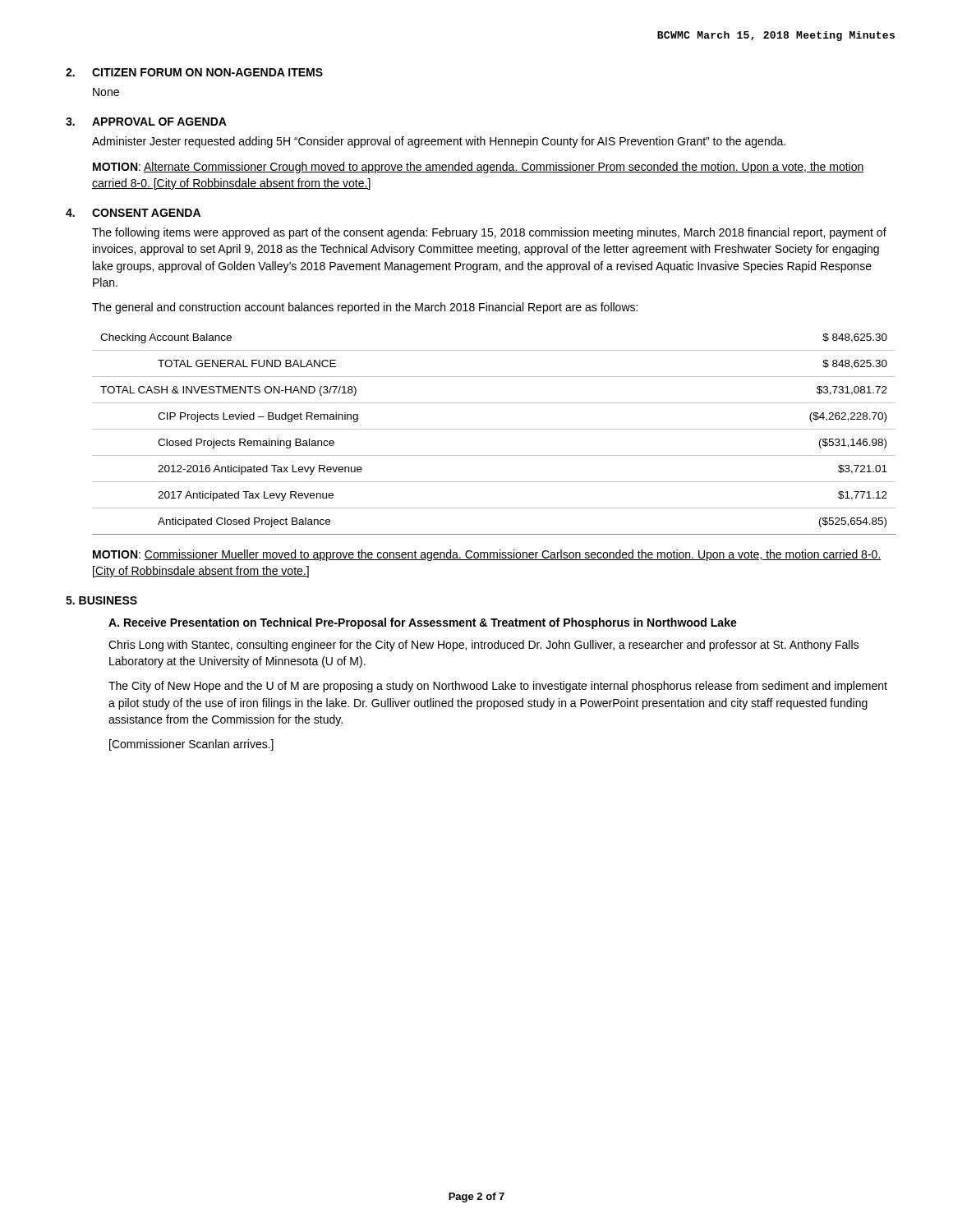Locate the block of text that opens with "Chris Long with"
The width and height of the screenshot is (953, 1232).
[x=502, y=653]
